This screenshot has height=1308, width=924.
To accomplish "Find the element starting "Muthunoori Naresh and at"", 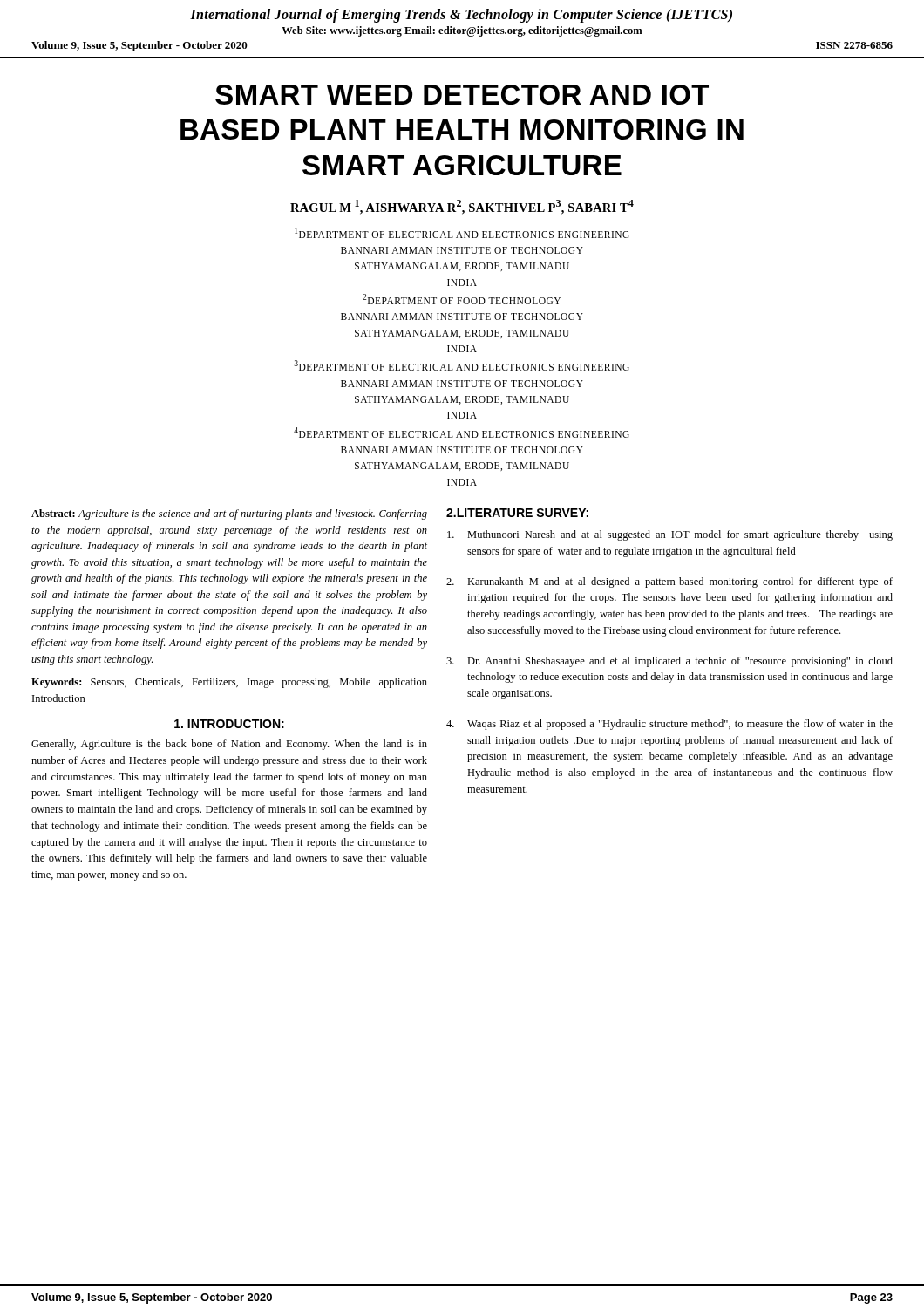I will point(669,543).
